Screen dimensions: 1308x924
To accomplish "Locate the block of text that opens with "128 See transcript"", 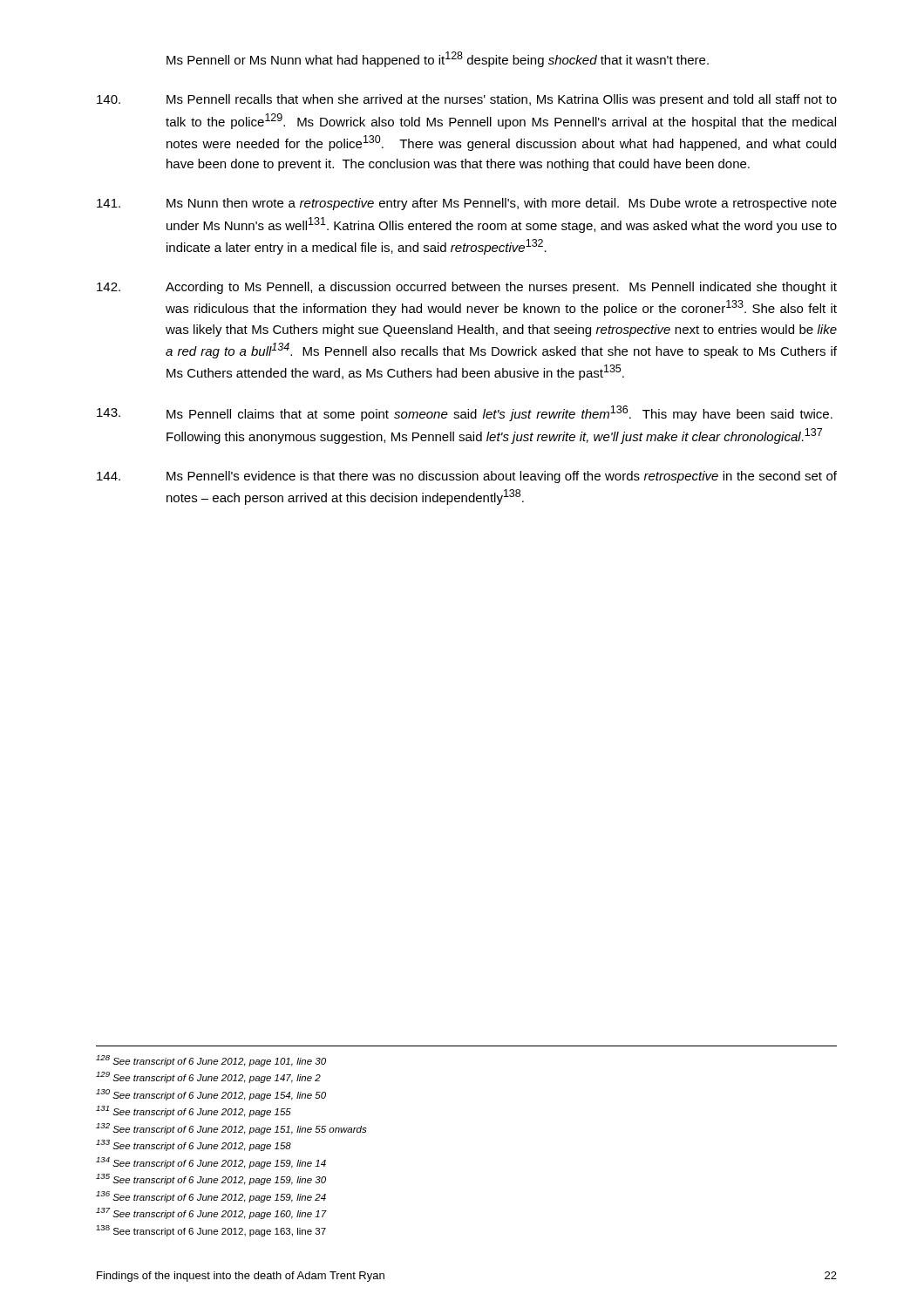I will pos(211,1059).
